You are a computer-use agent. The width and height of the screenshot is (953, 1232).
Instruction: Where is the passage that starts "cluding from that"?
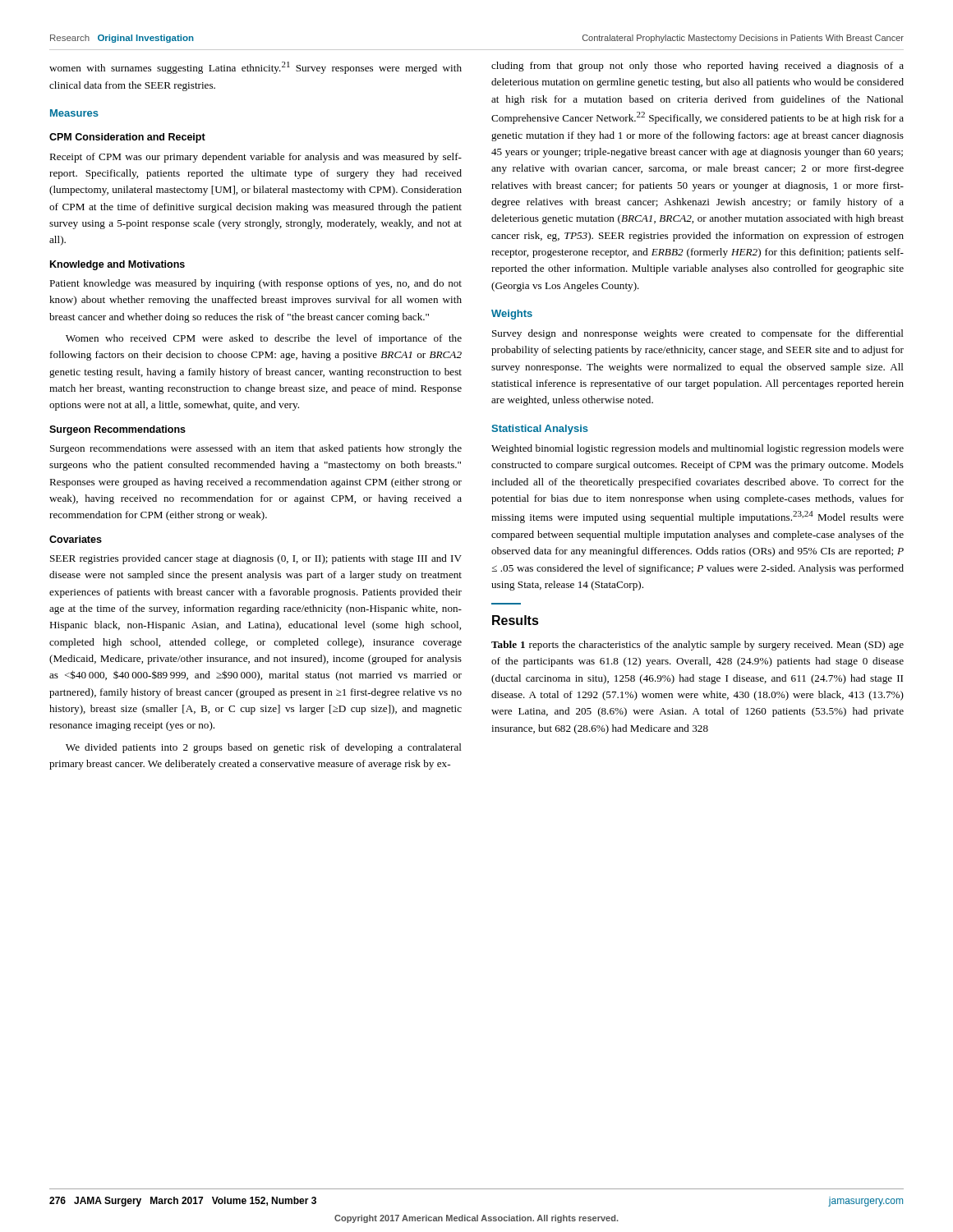pyautogui.click(x=698, y=176)
